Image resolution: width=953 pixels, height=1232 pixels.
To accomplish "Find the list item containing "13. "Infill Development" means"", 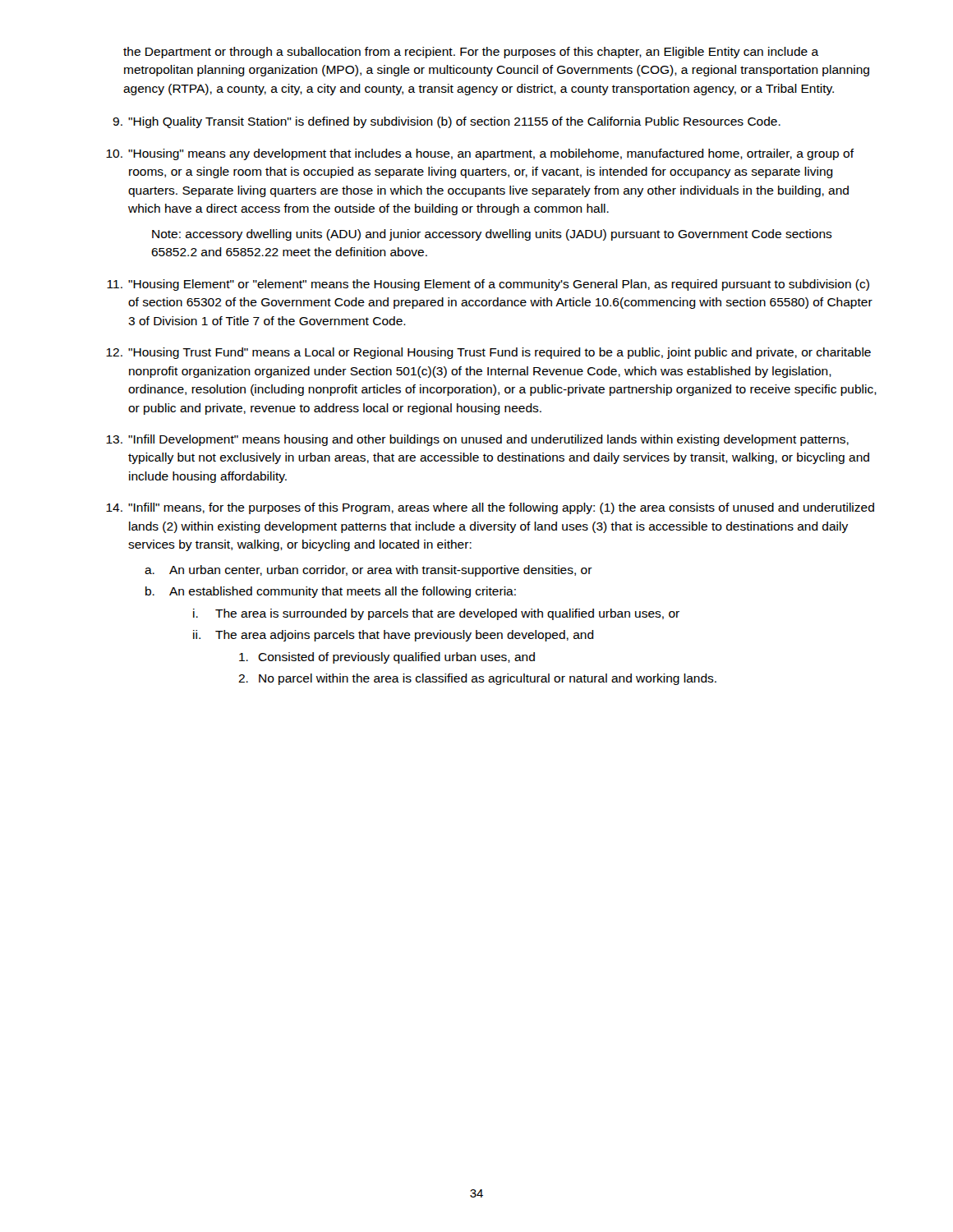I will 484,458.
